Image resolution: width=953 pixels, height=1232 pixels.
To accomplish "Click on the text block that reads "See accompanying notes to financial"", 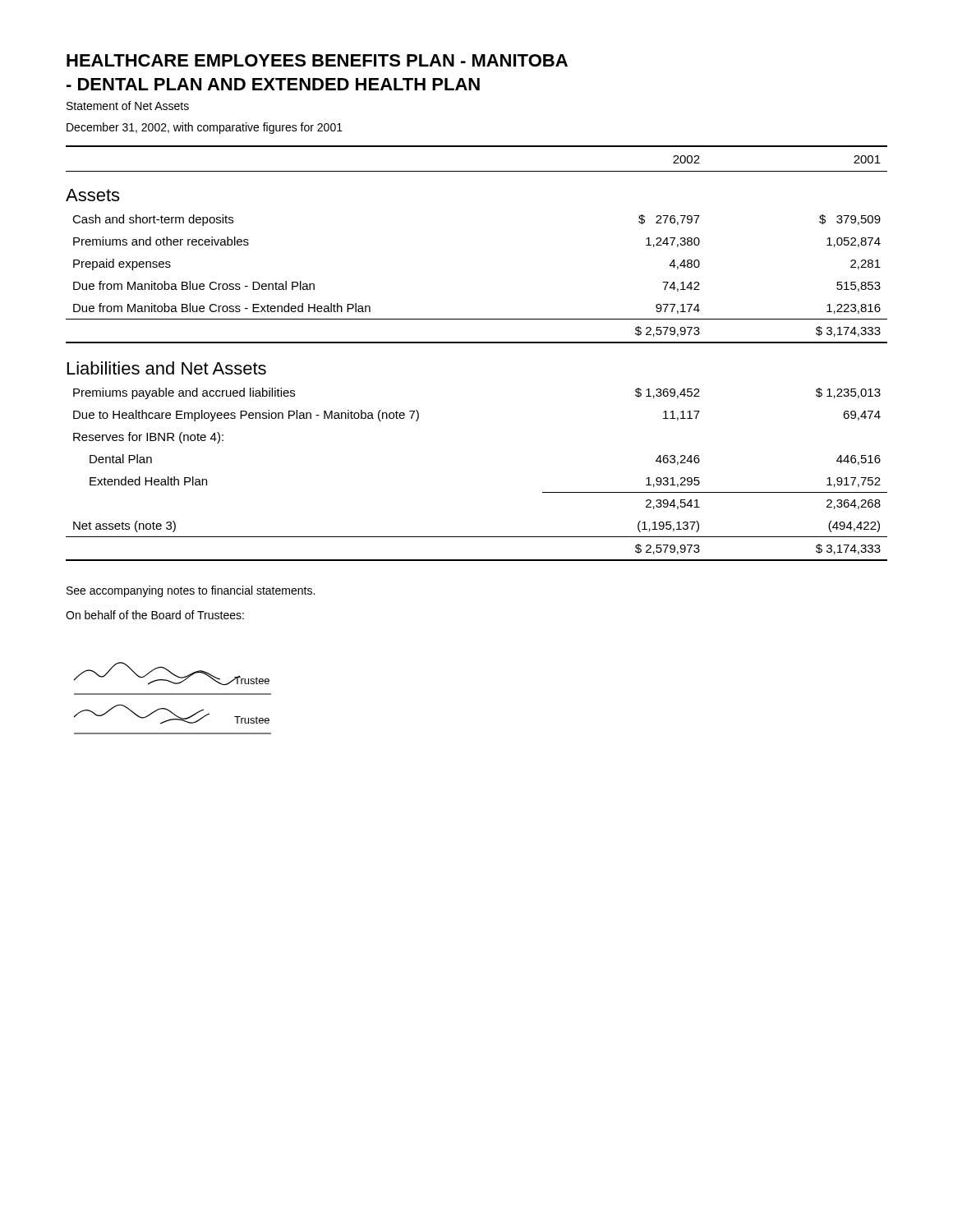I will [x=191, y=591].
